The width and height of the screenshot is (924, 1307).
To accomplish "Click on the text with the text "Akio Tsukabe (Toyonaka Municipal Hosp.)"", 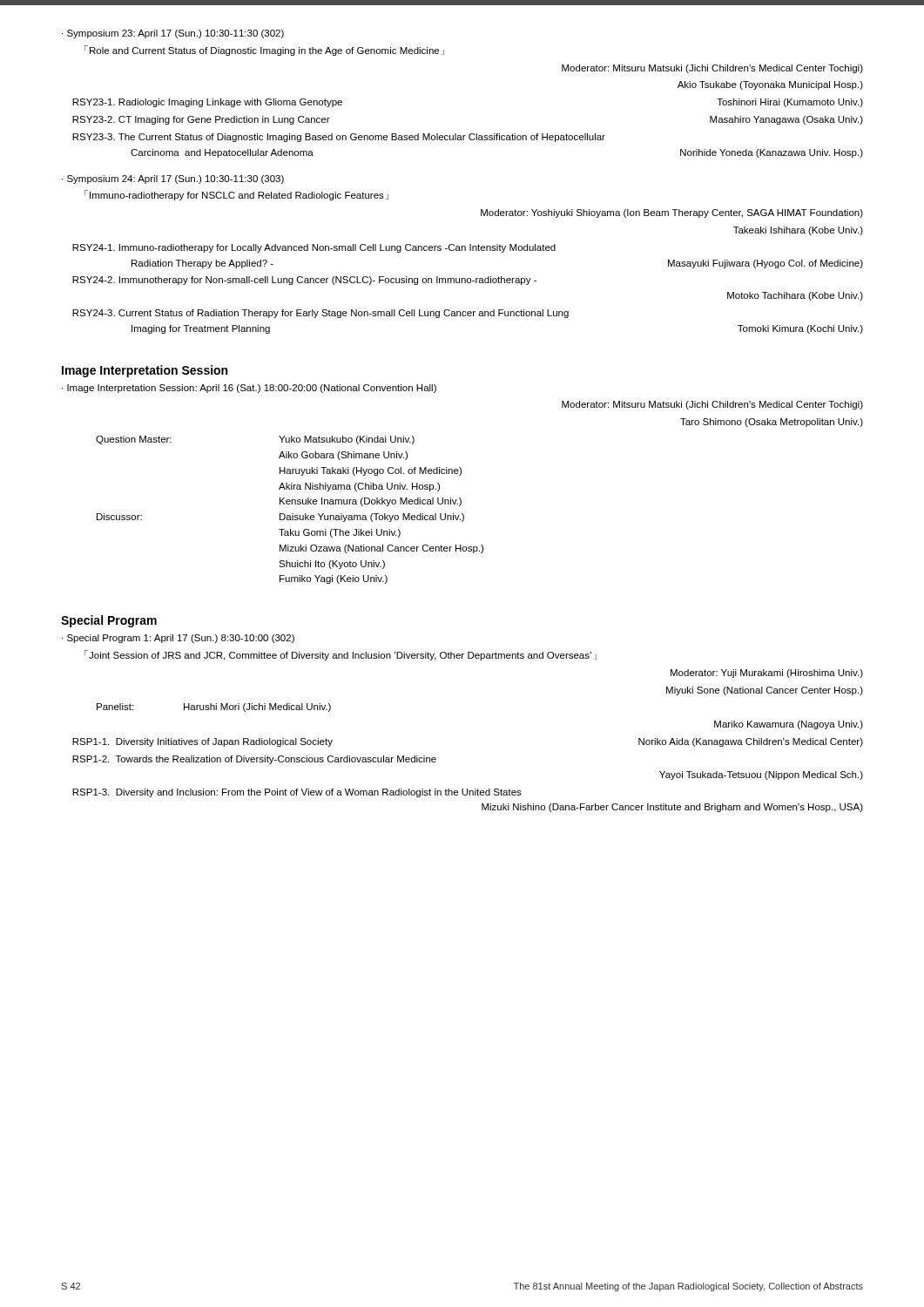I will pos(770,85).
